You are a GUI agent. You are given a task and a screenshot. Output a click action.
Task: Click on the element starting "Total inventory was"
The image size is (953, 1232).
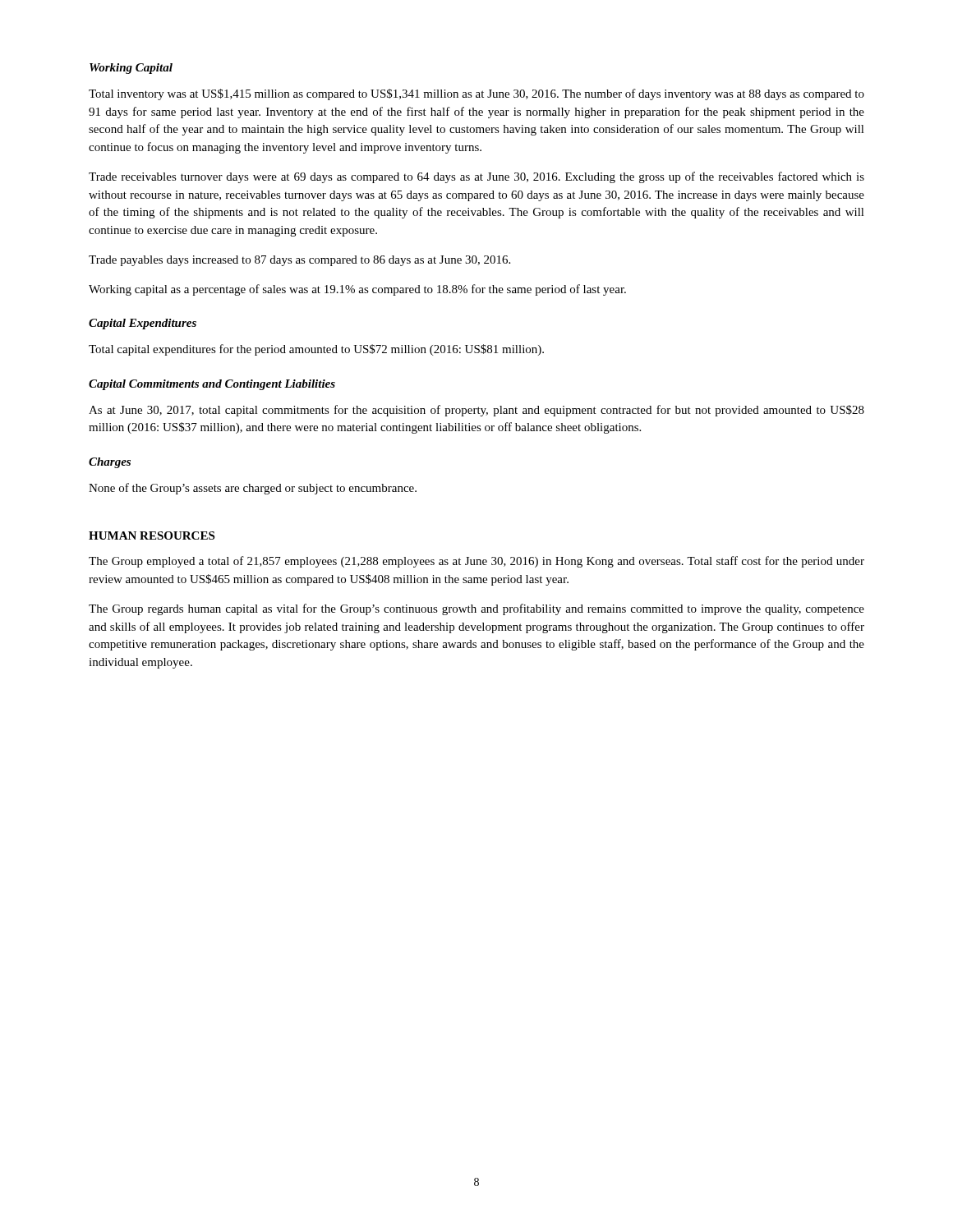pos(476,121)
